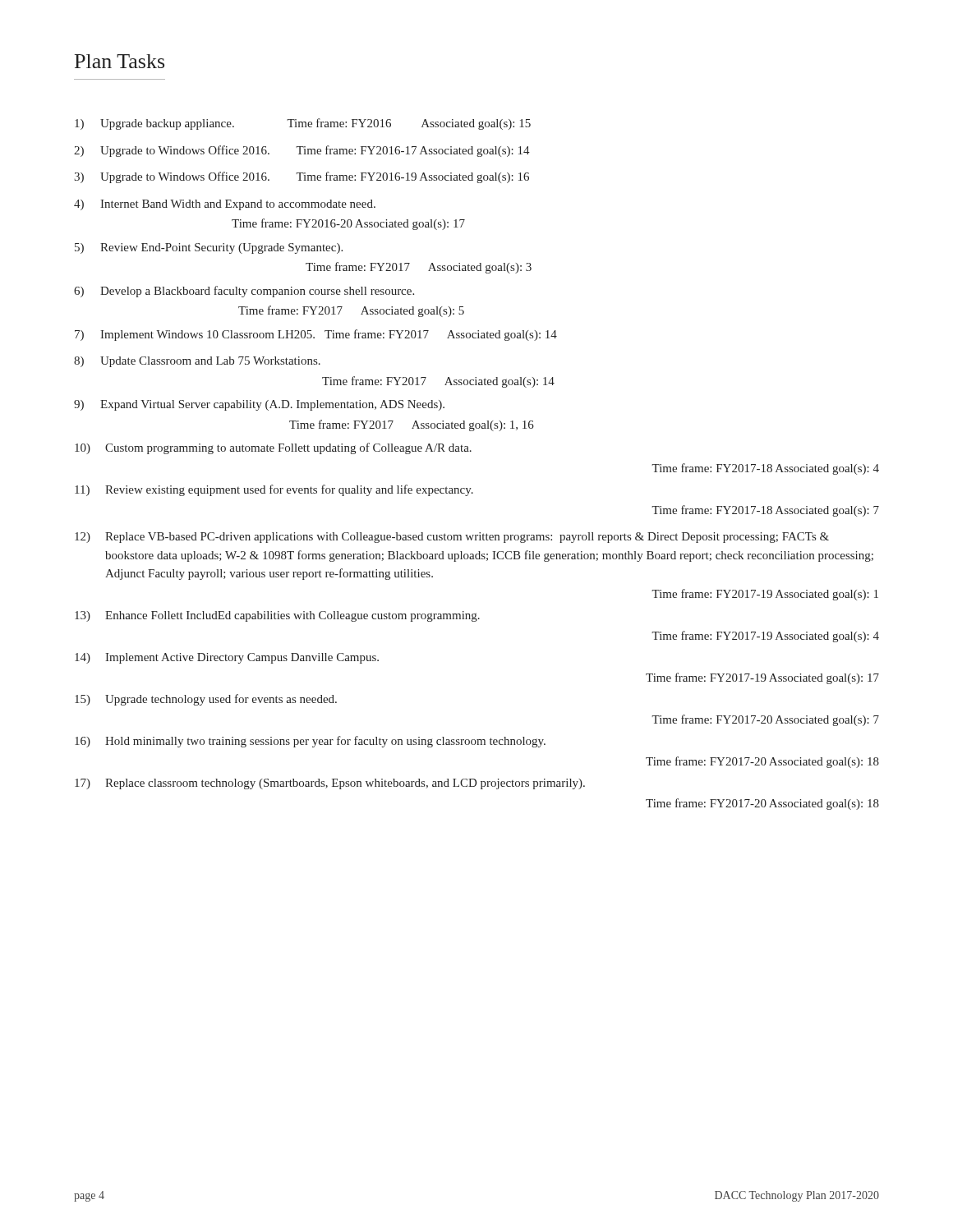Locate the block of text that opens with "8) Update Classroom and Lab 75"

pos(476,371)
